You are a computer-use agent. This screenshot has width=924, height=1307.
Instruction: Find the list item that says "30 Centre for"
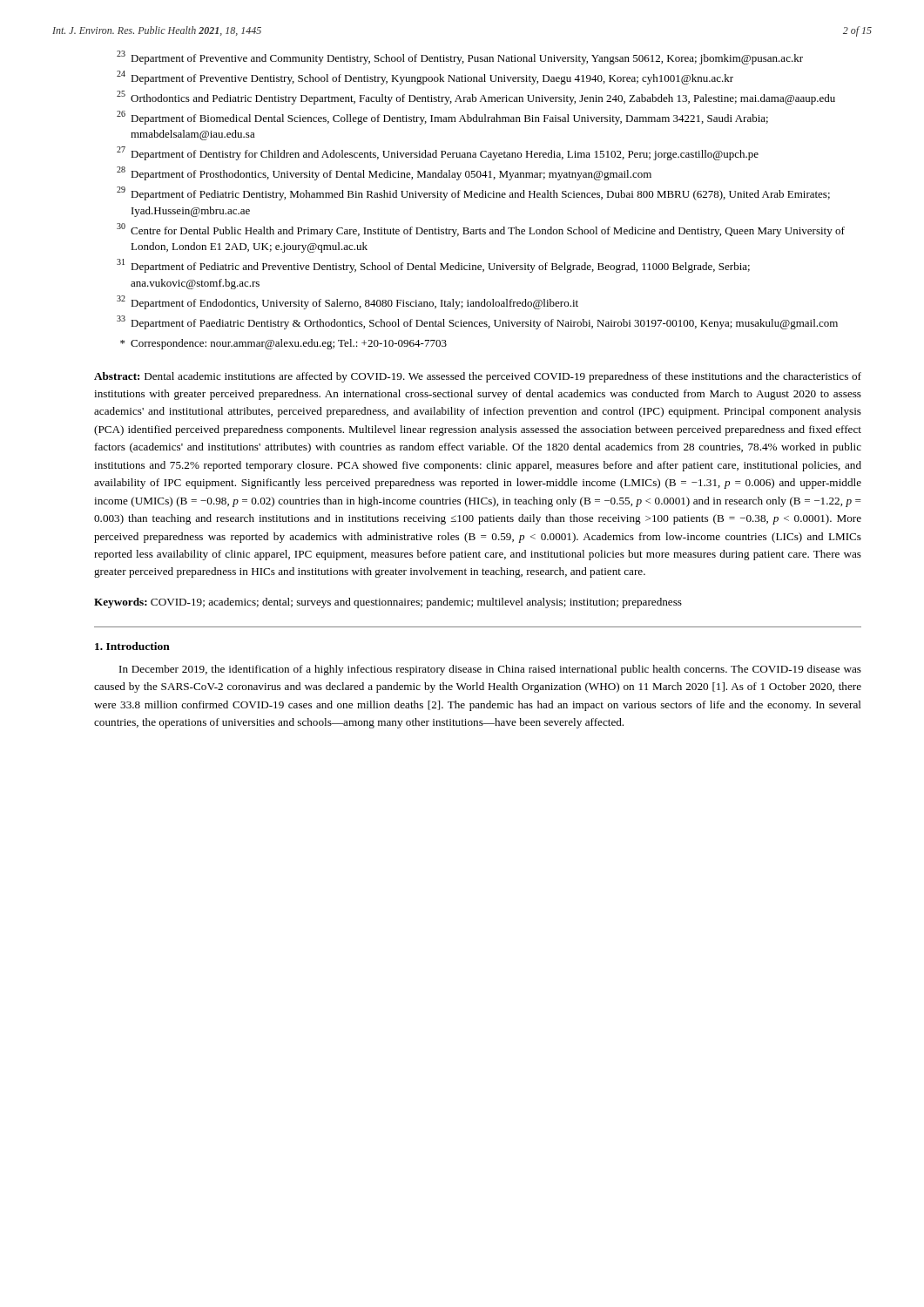pyautogui.click(x=478, y=239)
